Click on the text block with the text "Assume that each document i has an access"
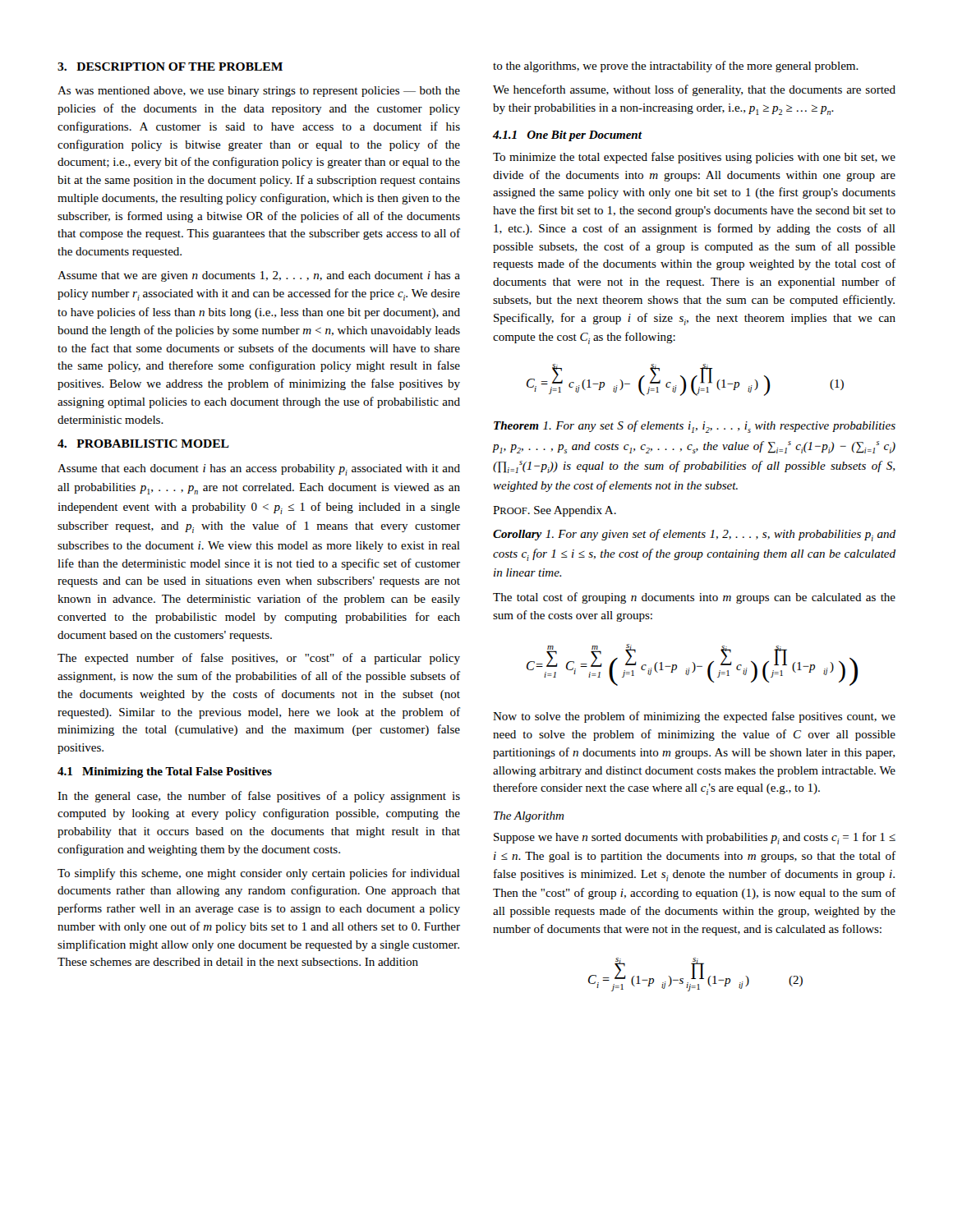953x1232 pixels. coord(259,552)
